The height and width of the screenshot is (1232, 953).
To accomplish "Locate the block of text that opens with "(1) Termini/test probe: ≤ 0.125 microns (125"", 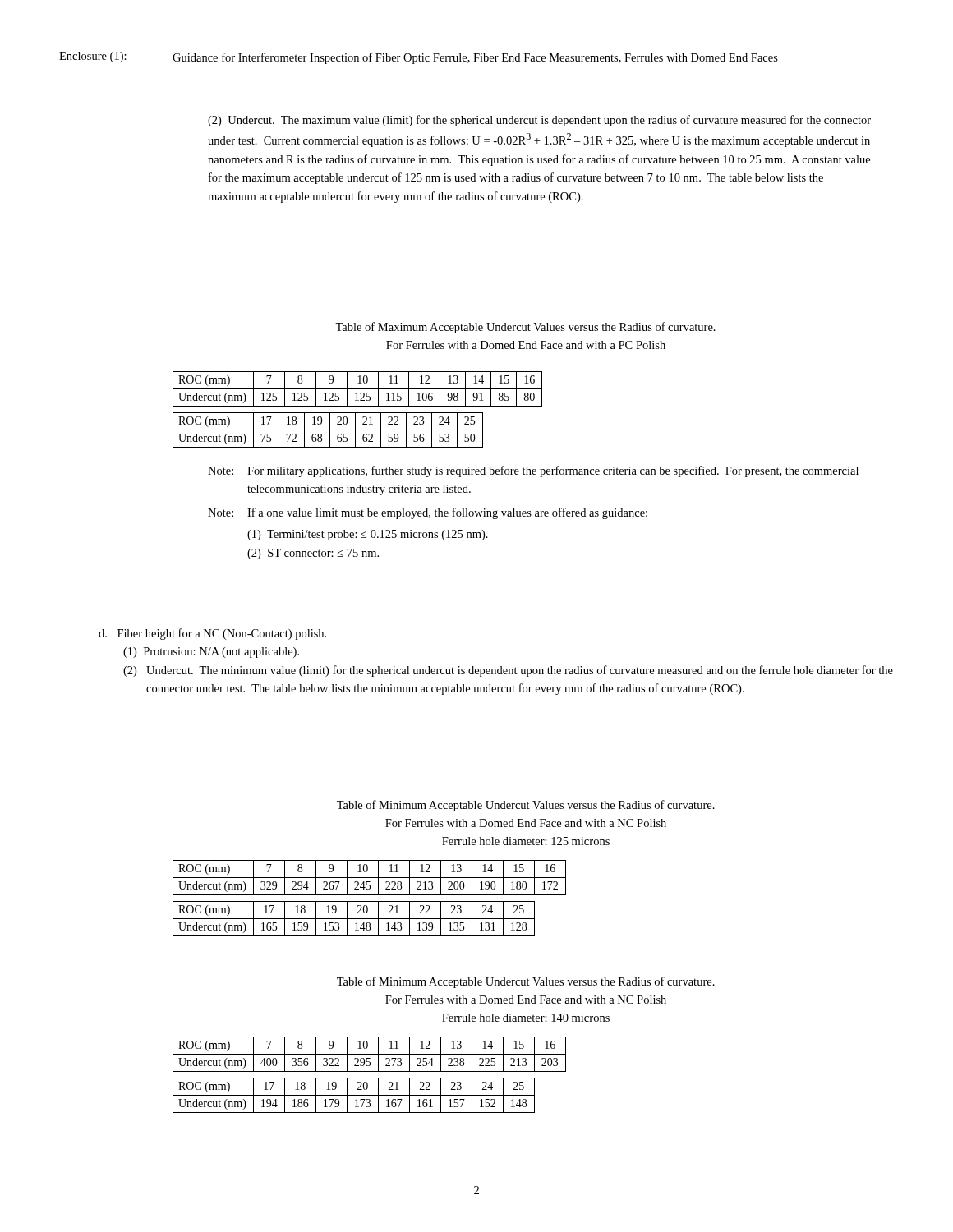I will 368,534.
